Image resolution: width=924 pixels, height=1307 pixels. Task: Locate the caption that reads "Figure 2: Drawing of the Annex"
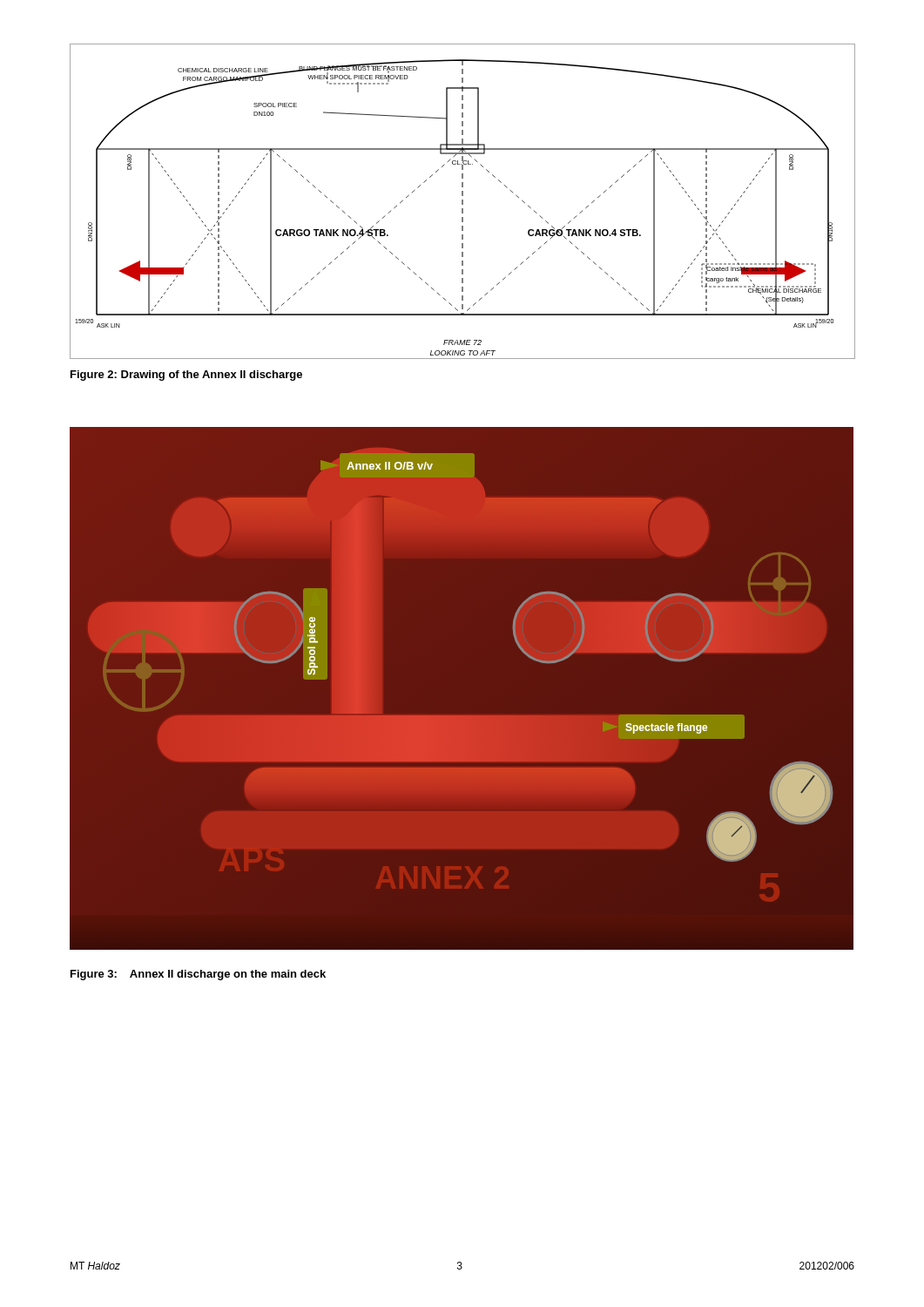[x=186, y=374]
